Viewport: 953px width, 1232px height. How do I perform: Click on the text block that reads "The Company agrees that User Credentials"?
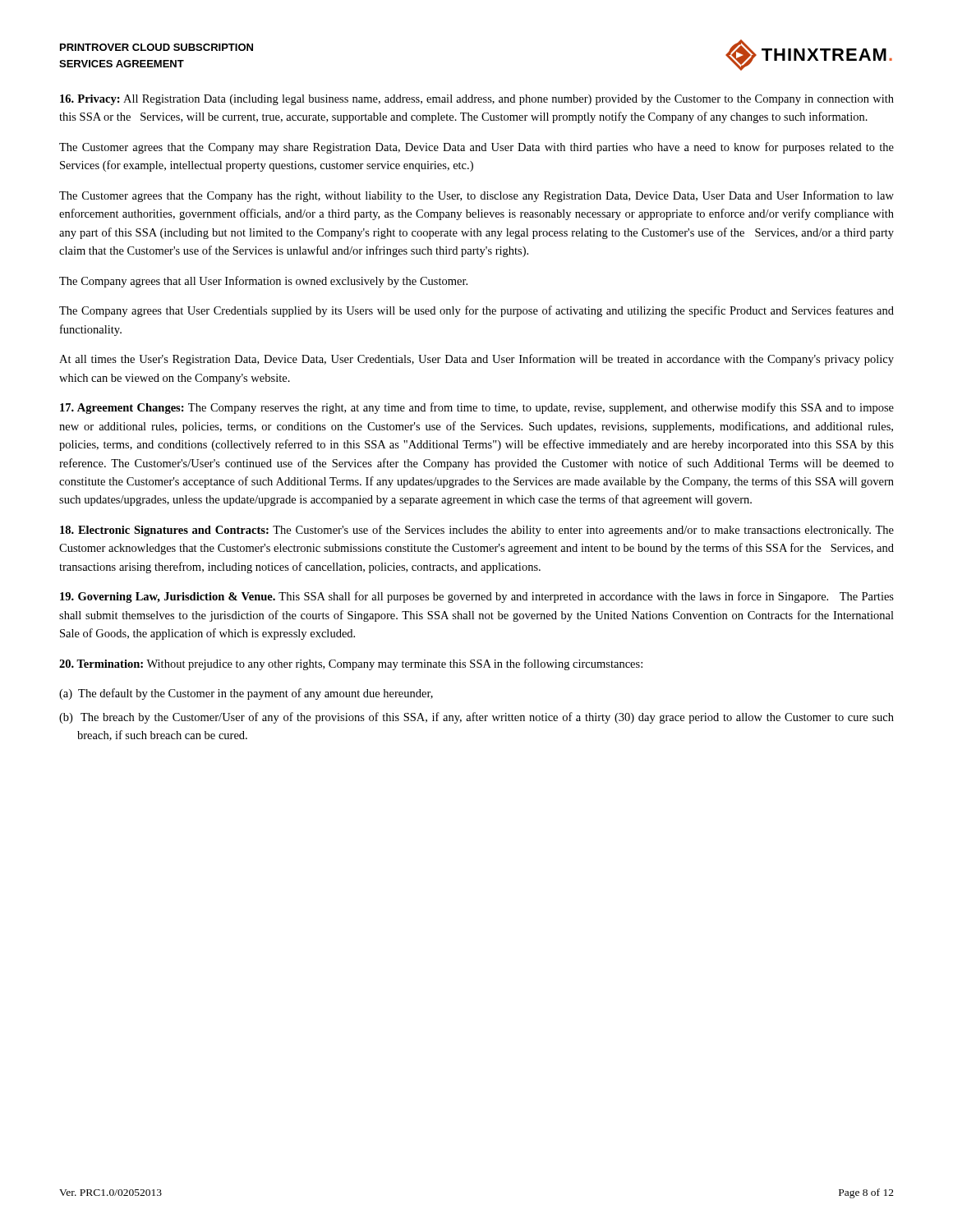(x=476, y=320)
